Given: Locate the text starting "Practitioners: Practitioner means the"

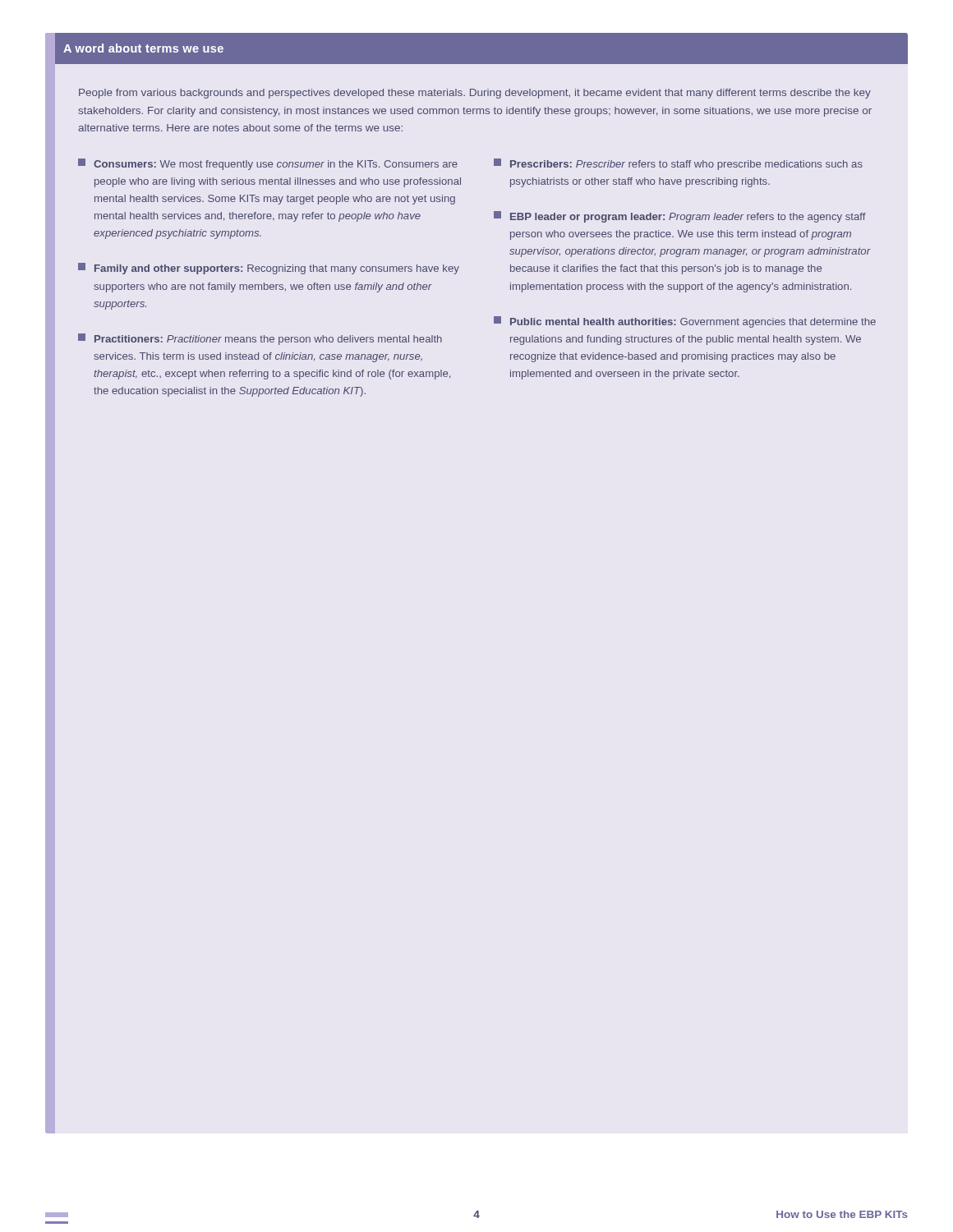Looking at the screenshot, I should point(274,365).
